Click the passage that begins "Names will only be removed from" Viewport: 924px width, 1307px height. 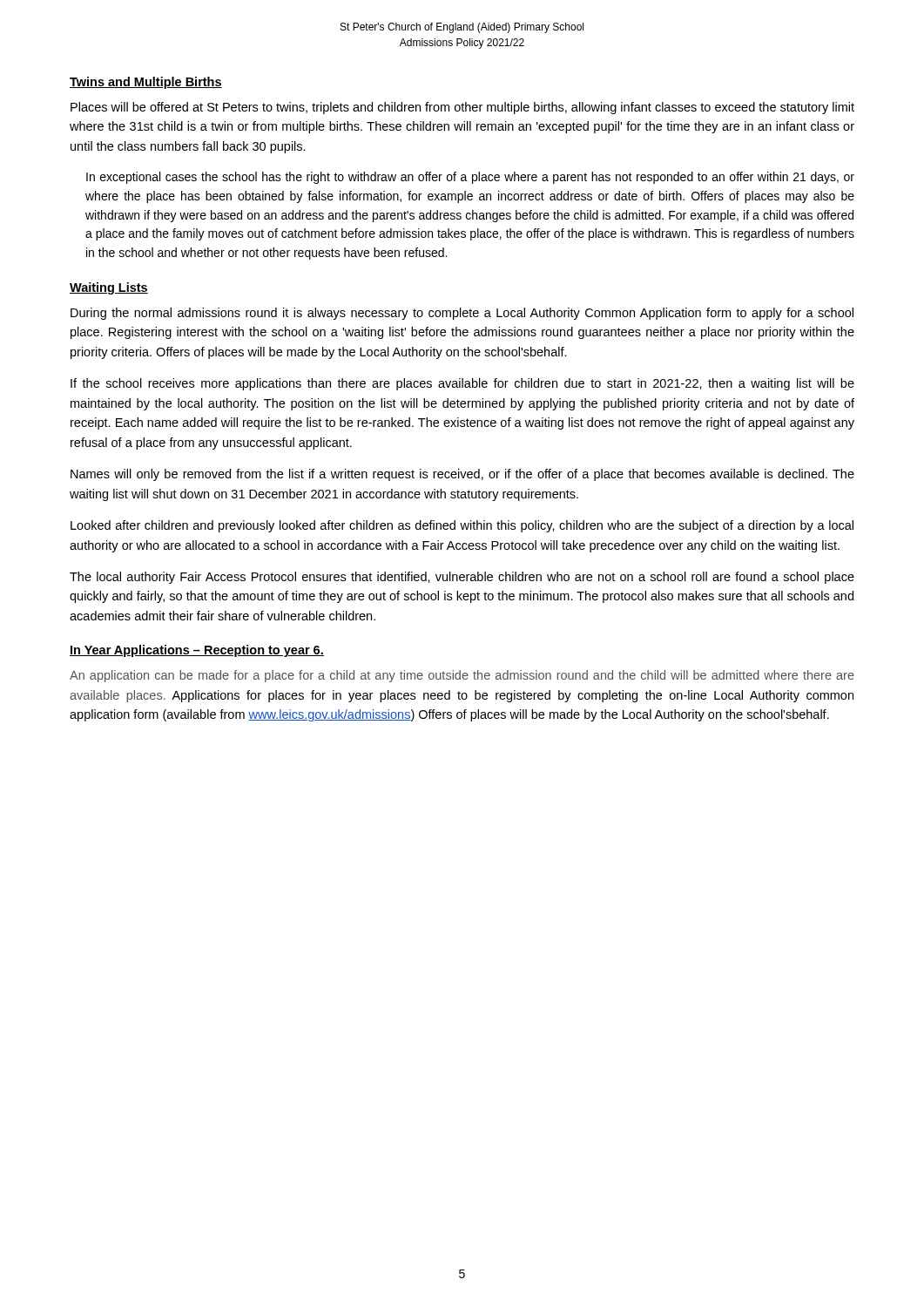(462, 484)
